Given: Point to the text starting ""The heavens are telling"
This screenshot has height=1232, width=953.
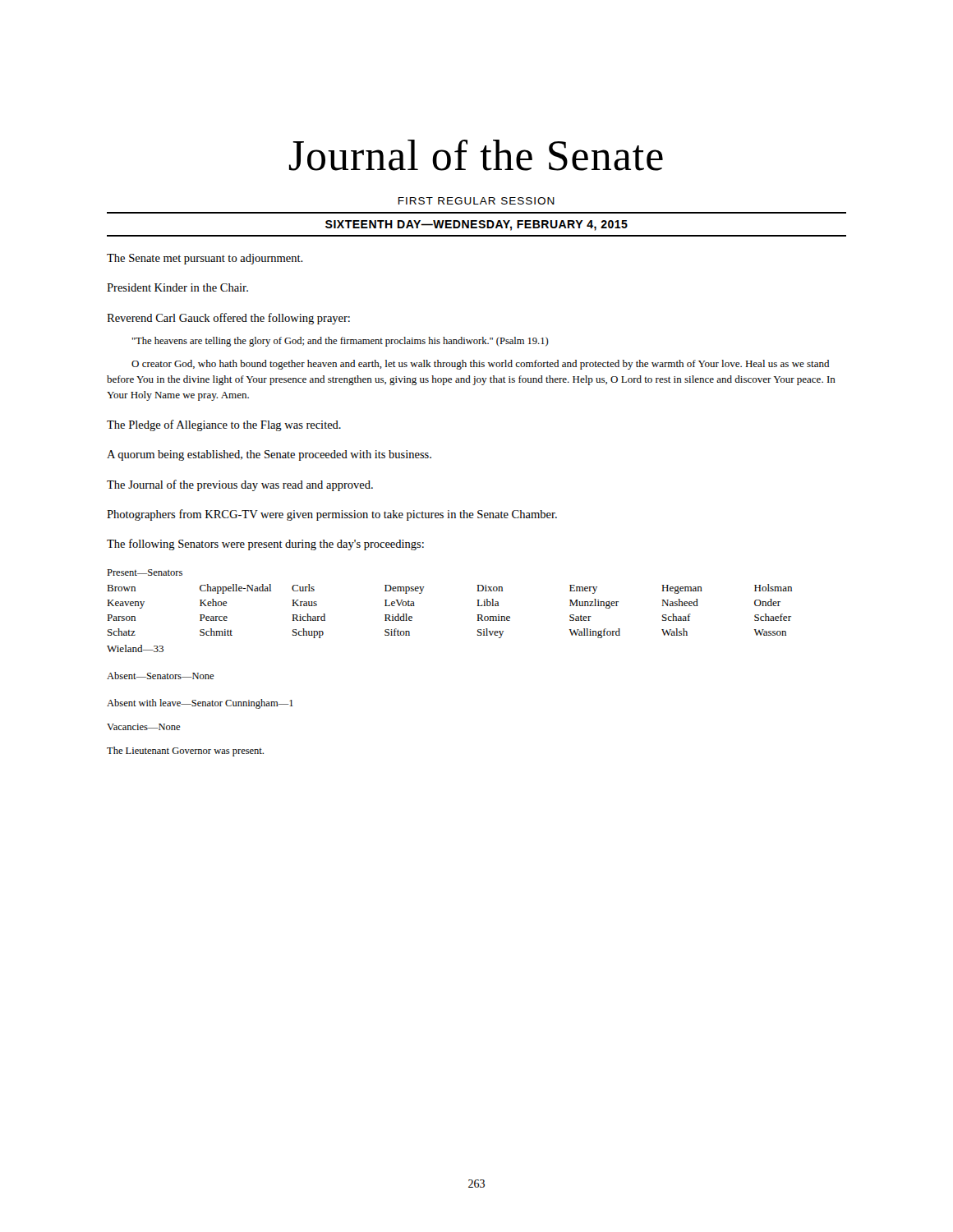Looking at the screenshot, I should click(x=340, y=341).
